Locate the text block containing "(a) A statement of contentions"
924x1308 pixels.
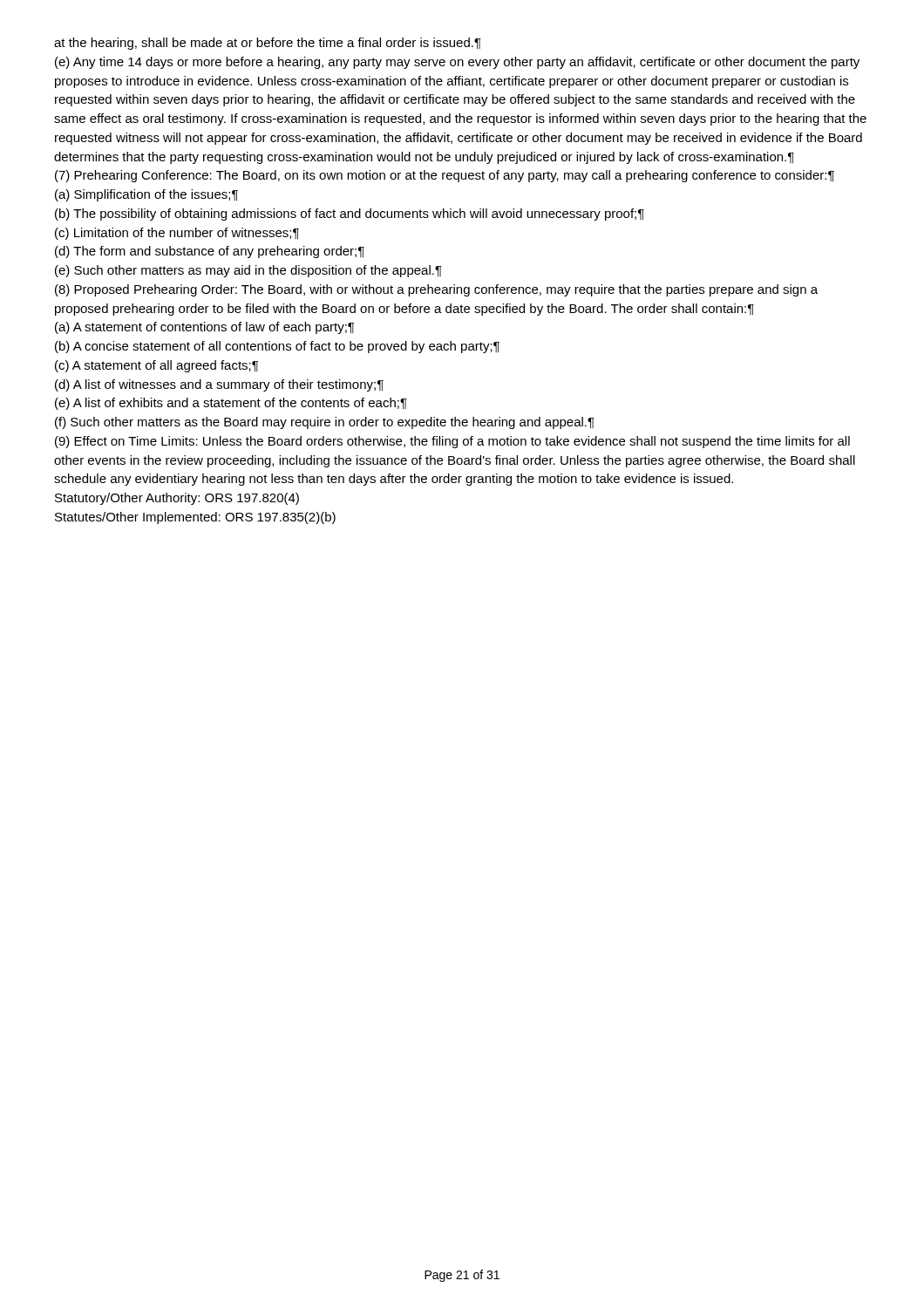click(x=204, y=327)
